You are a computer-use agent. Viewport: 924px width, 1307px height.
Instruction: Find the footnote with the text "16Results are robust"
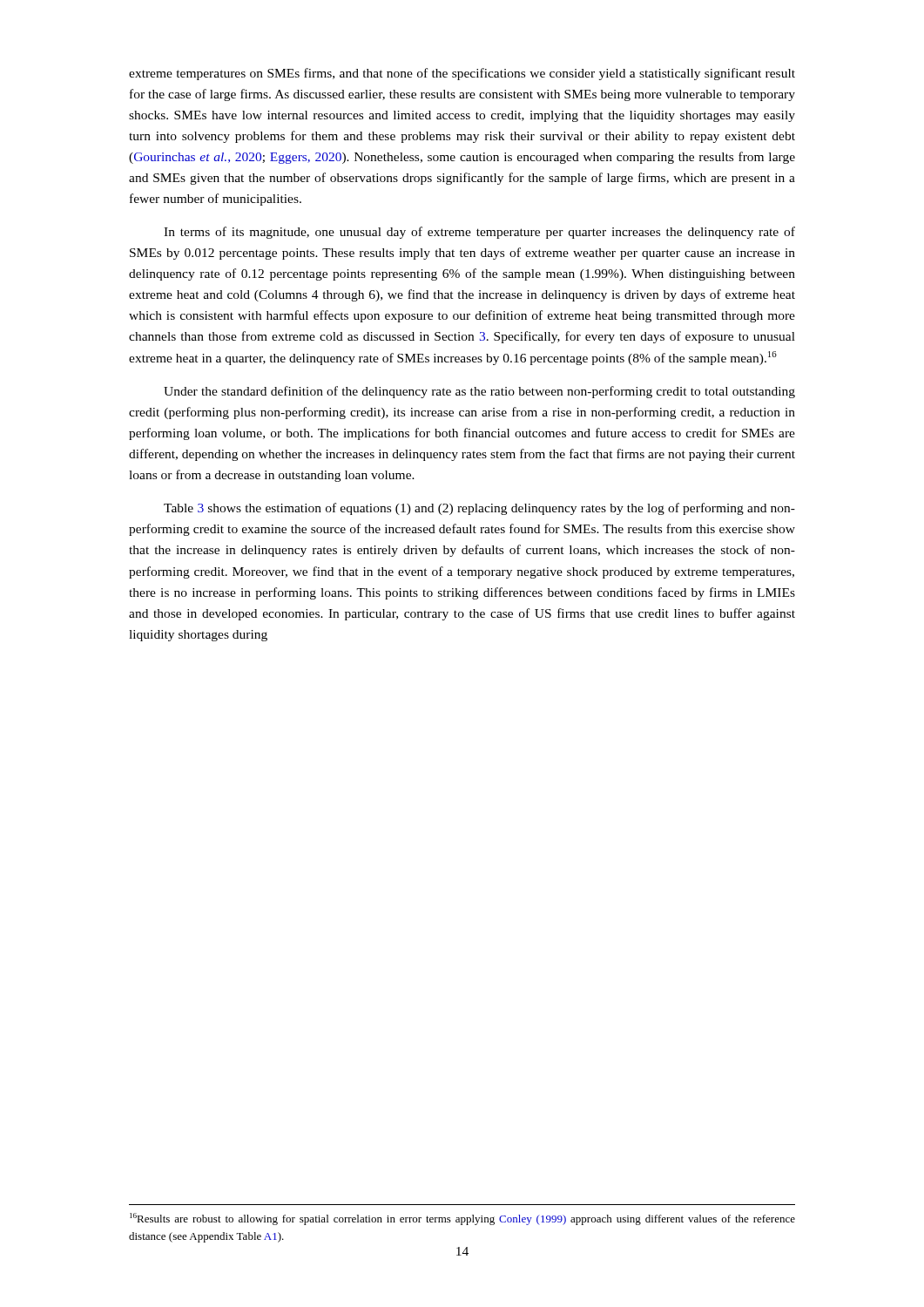462,1227
